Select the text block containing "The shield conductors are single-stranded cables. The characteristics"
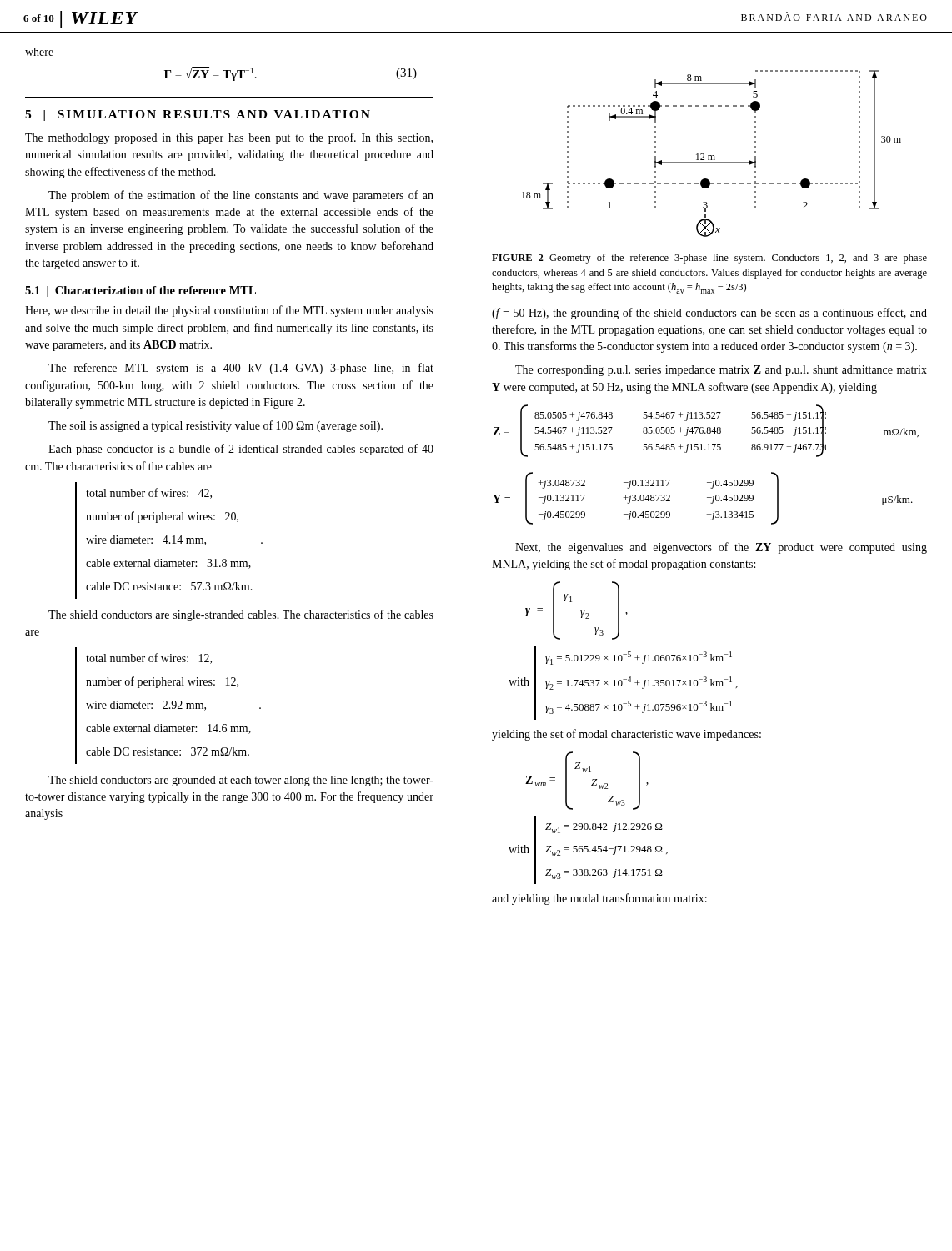 [x=229, y=623]
